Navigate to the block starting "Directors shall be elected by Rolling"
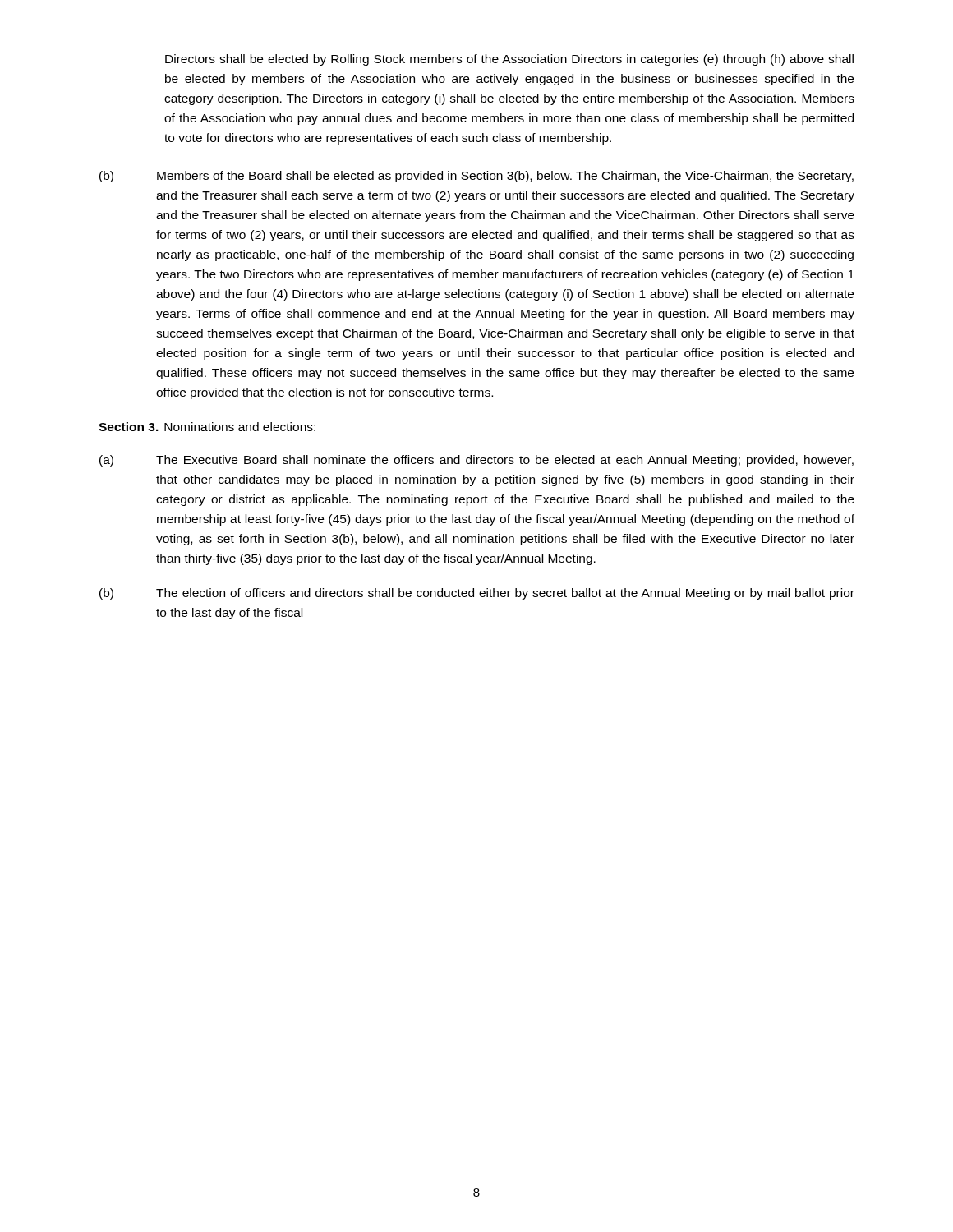 (509, 98)
